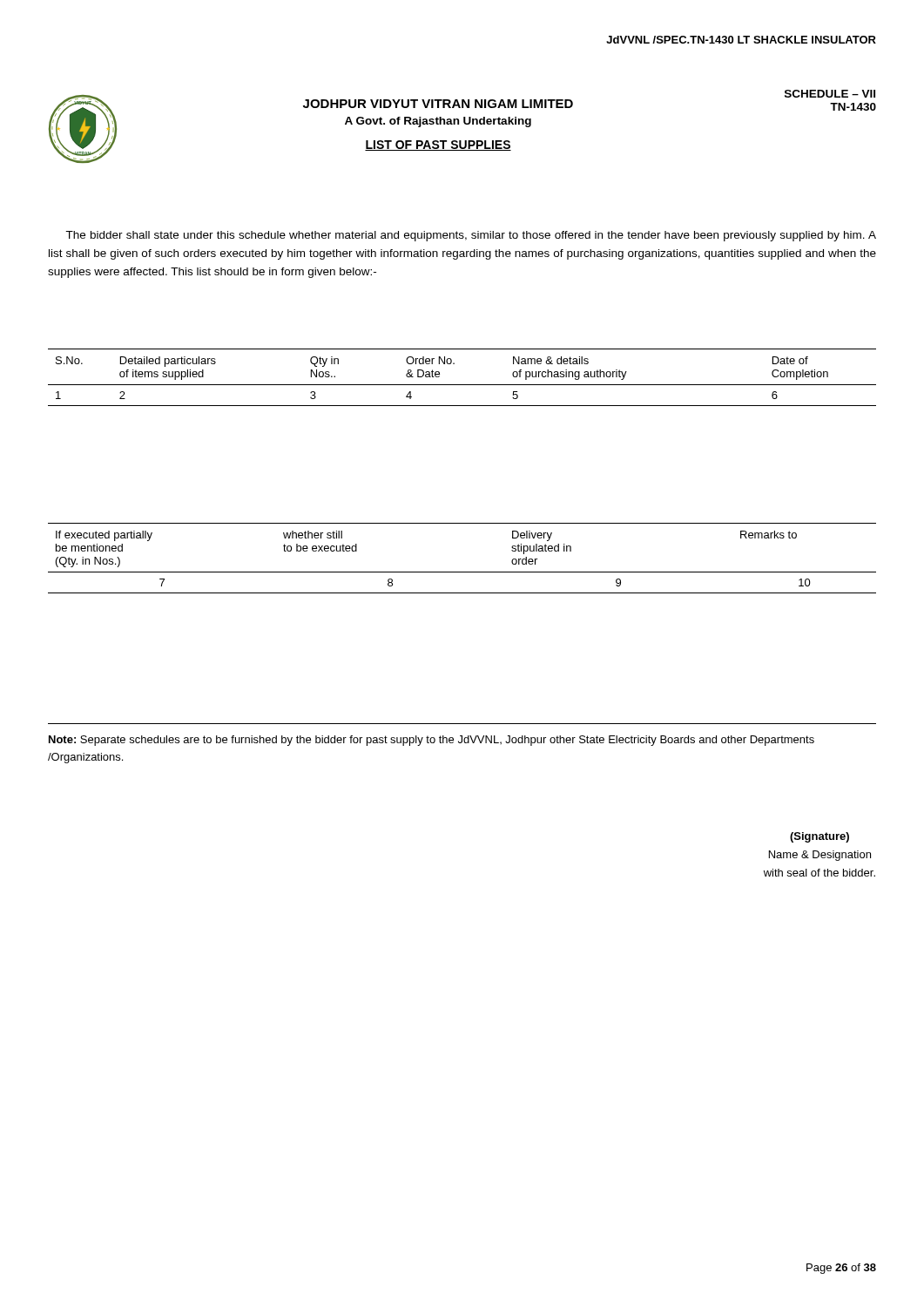
Task: Select the block starting "The bidder shall state under this schedule whether"
Action: pos(462,253)
